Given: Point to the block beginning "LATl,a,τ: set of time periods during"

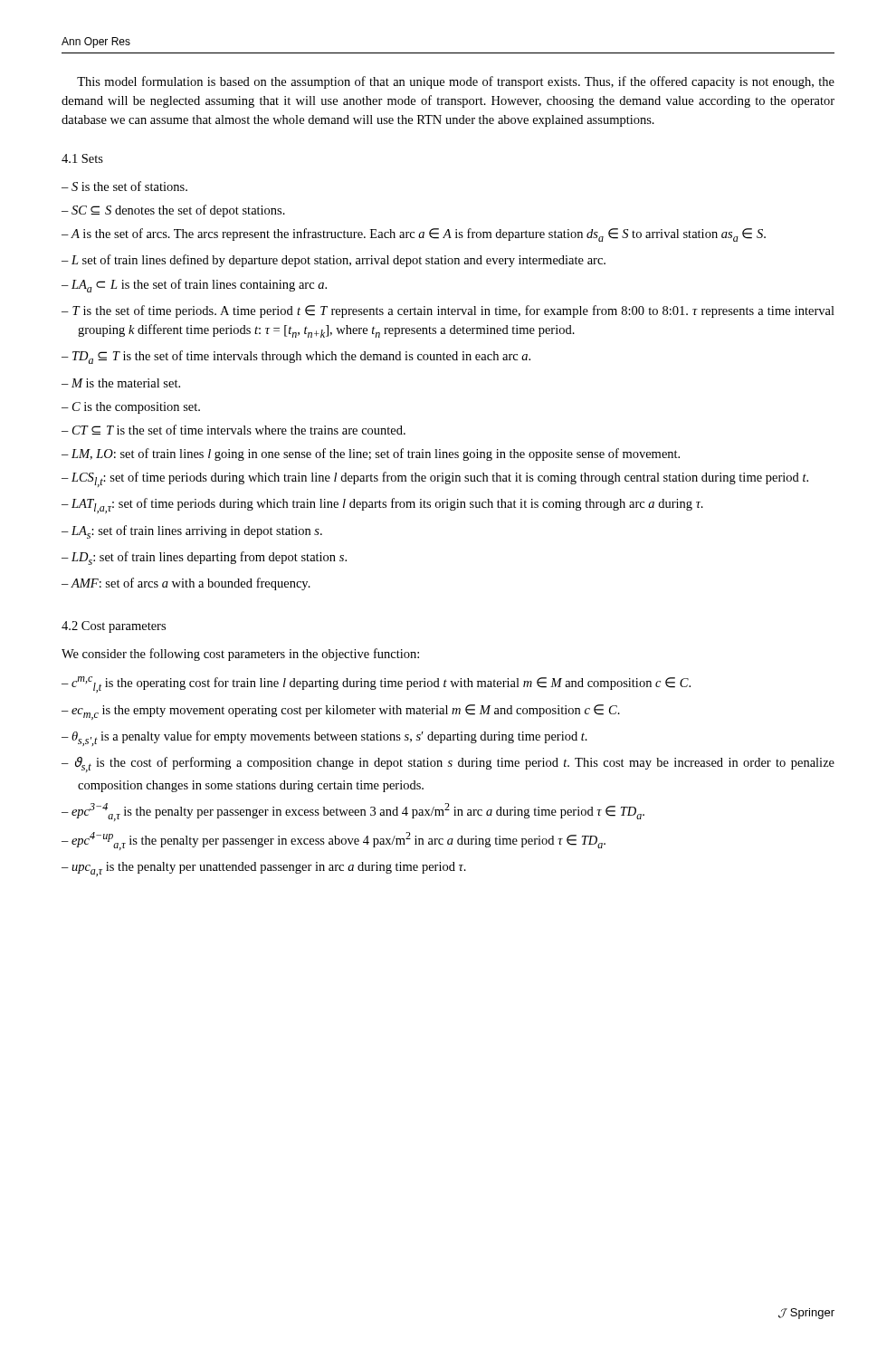Looking at the screenshot, I should (x=388, y=505).
